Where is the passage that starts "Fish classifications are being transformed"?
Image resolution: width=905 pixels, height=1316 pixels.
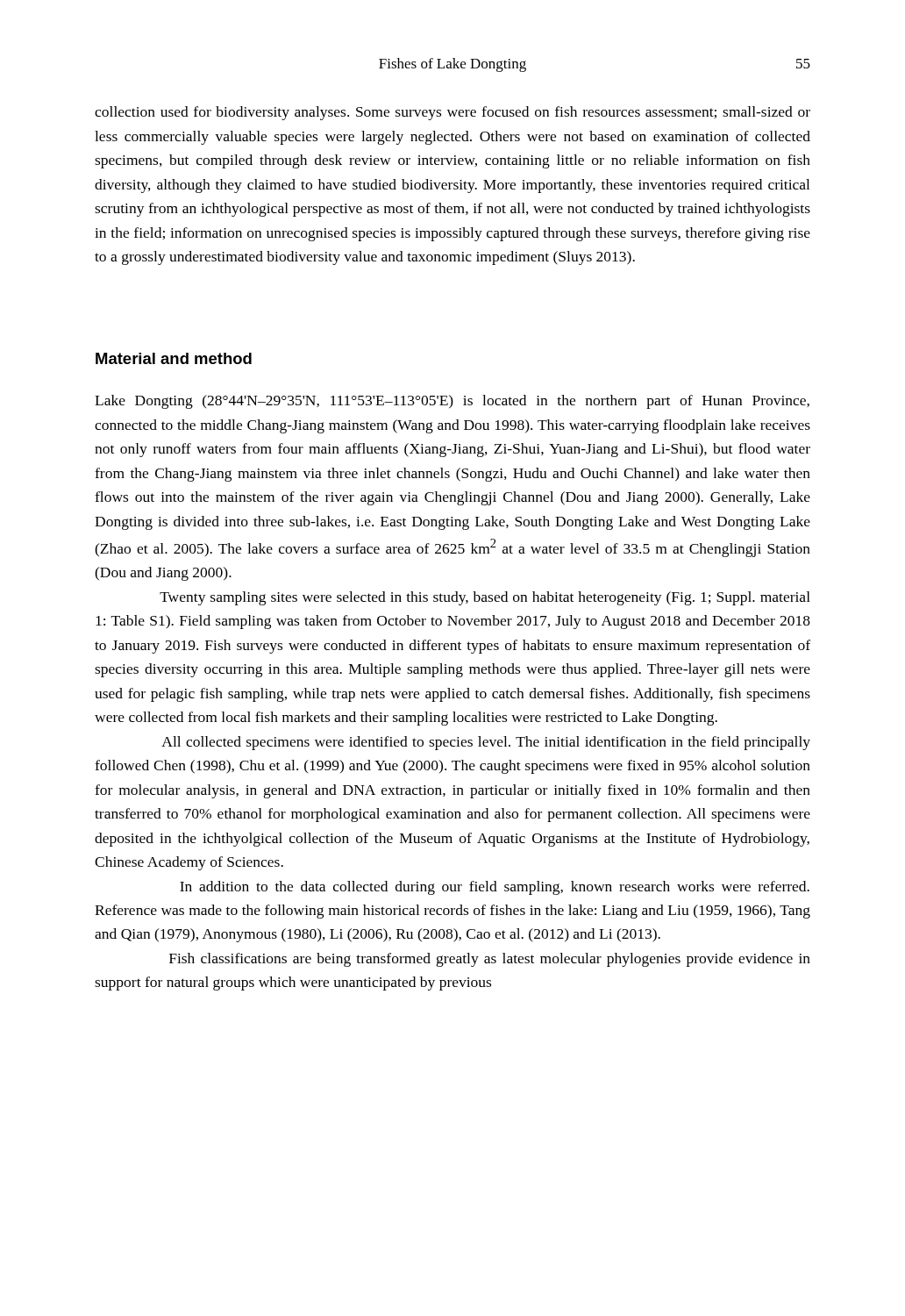[x=452, y=970]
